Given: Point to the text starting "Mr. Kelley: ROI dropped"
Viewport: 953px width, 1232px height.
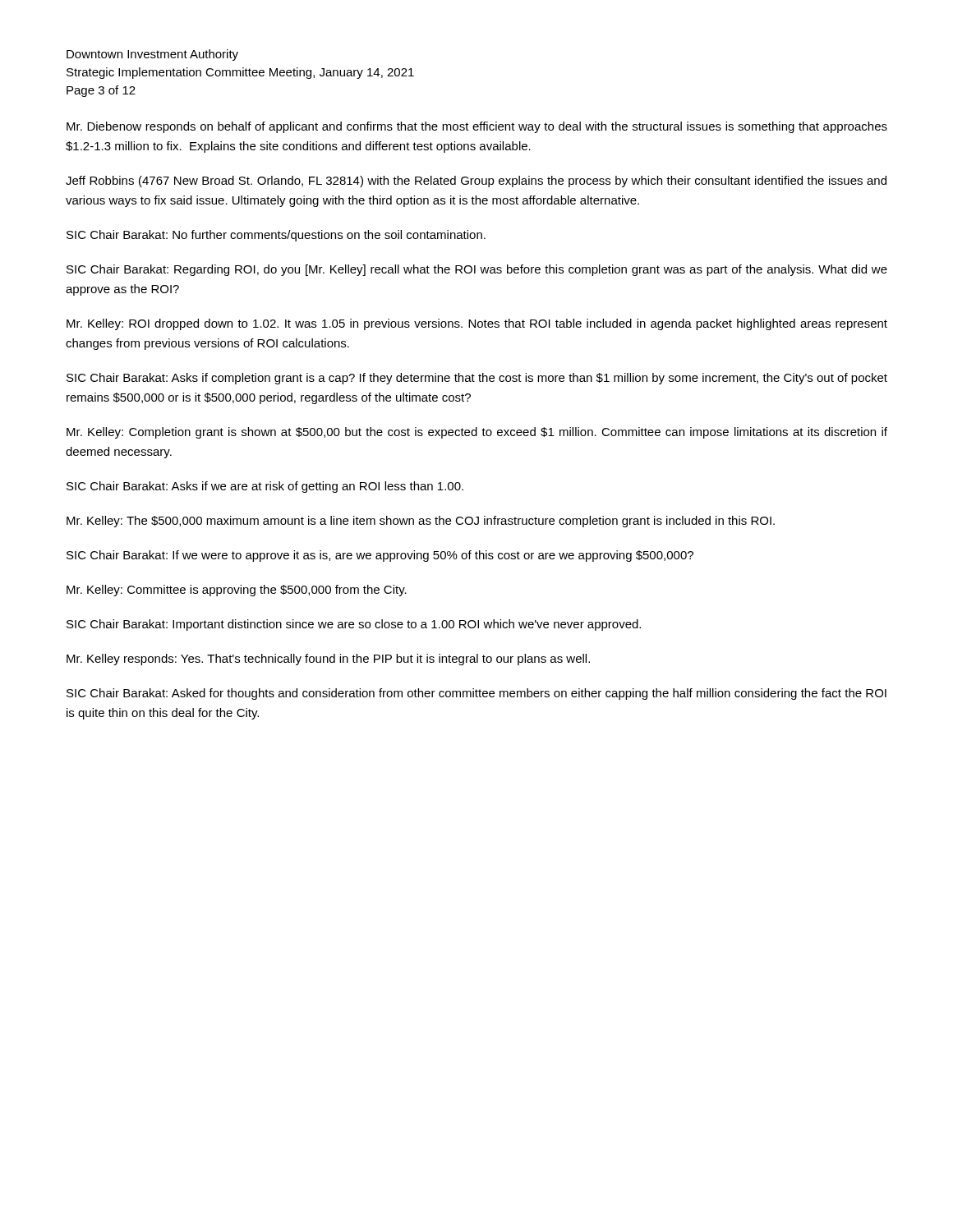Looking at the screenshot, I should (476, 333).
